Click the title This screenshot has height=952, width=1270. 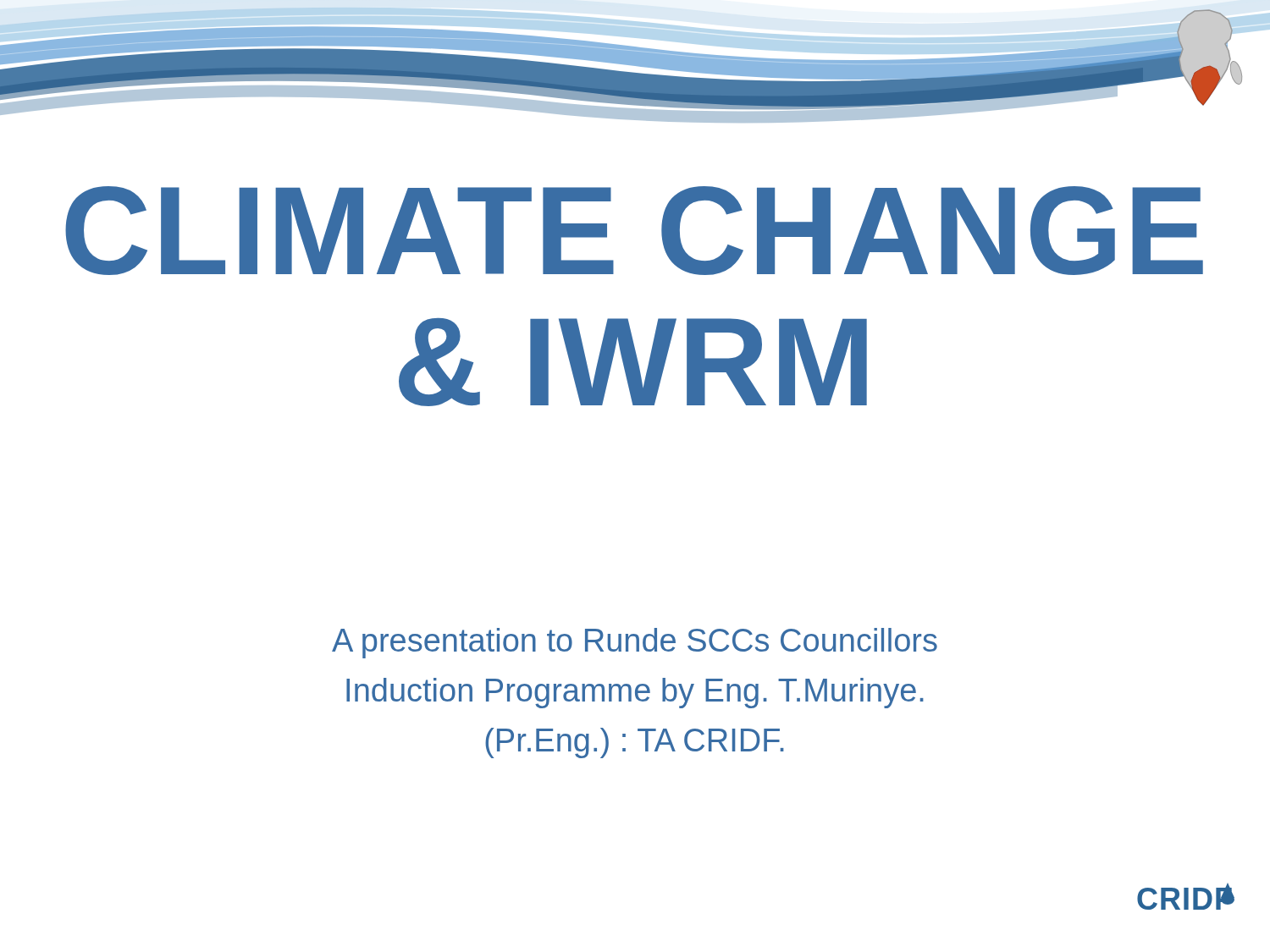click(x=635, y=297)
